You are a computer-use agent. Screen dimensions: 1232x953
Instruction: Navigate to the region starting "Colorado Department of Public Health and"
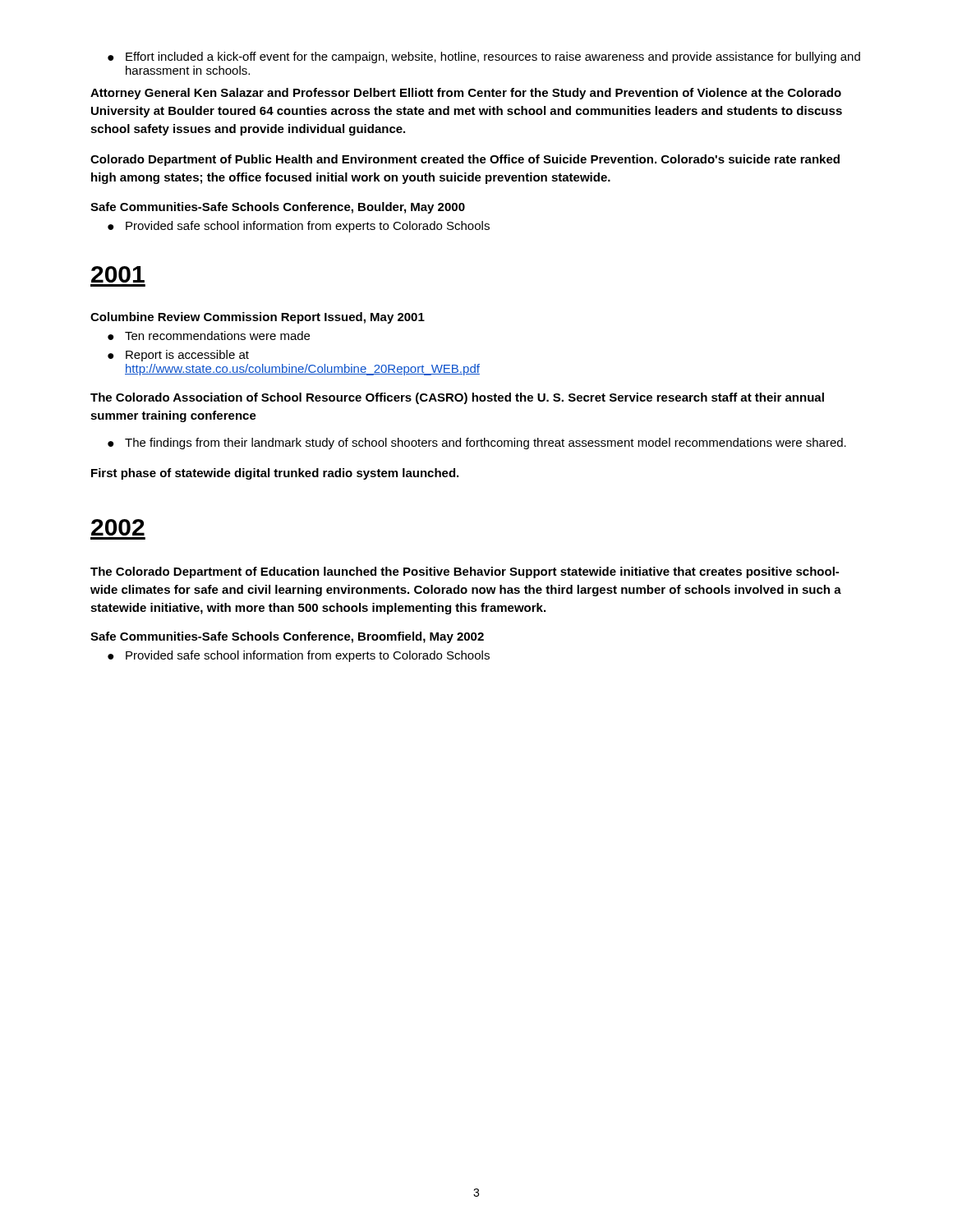[476, 168]
